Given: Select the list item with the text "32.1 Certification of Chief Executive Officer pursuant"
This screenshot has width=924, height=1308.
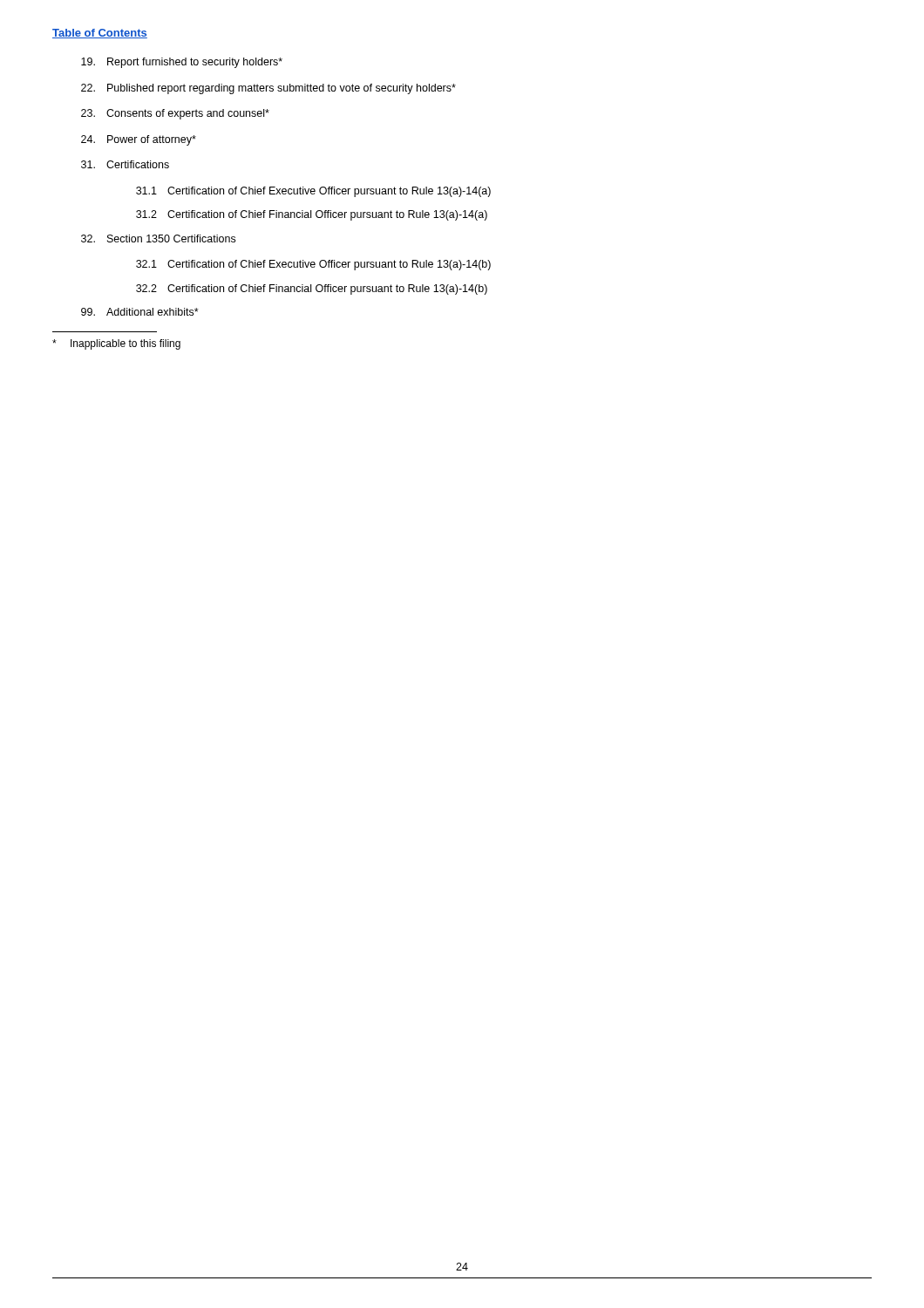Looking at the screenshot, I should pos(294,265).
